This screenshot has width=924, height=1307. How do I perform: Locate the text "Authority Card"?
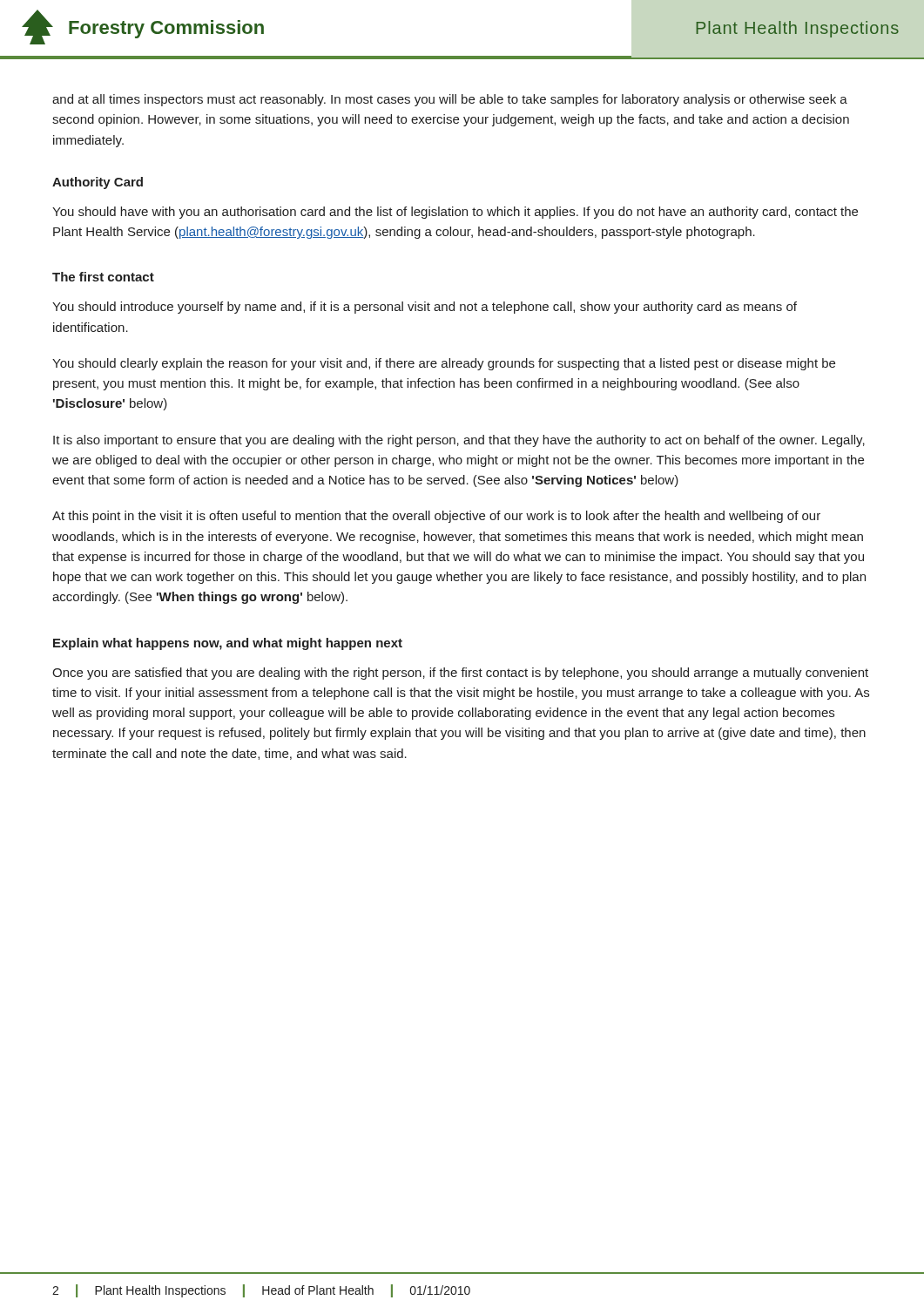point(98,181)
